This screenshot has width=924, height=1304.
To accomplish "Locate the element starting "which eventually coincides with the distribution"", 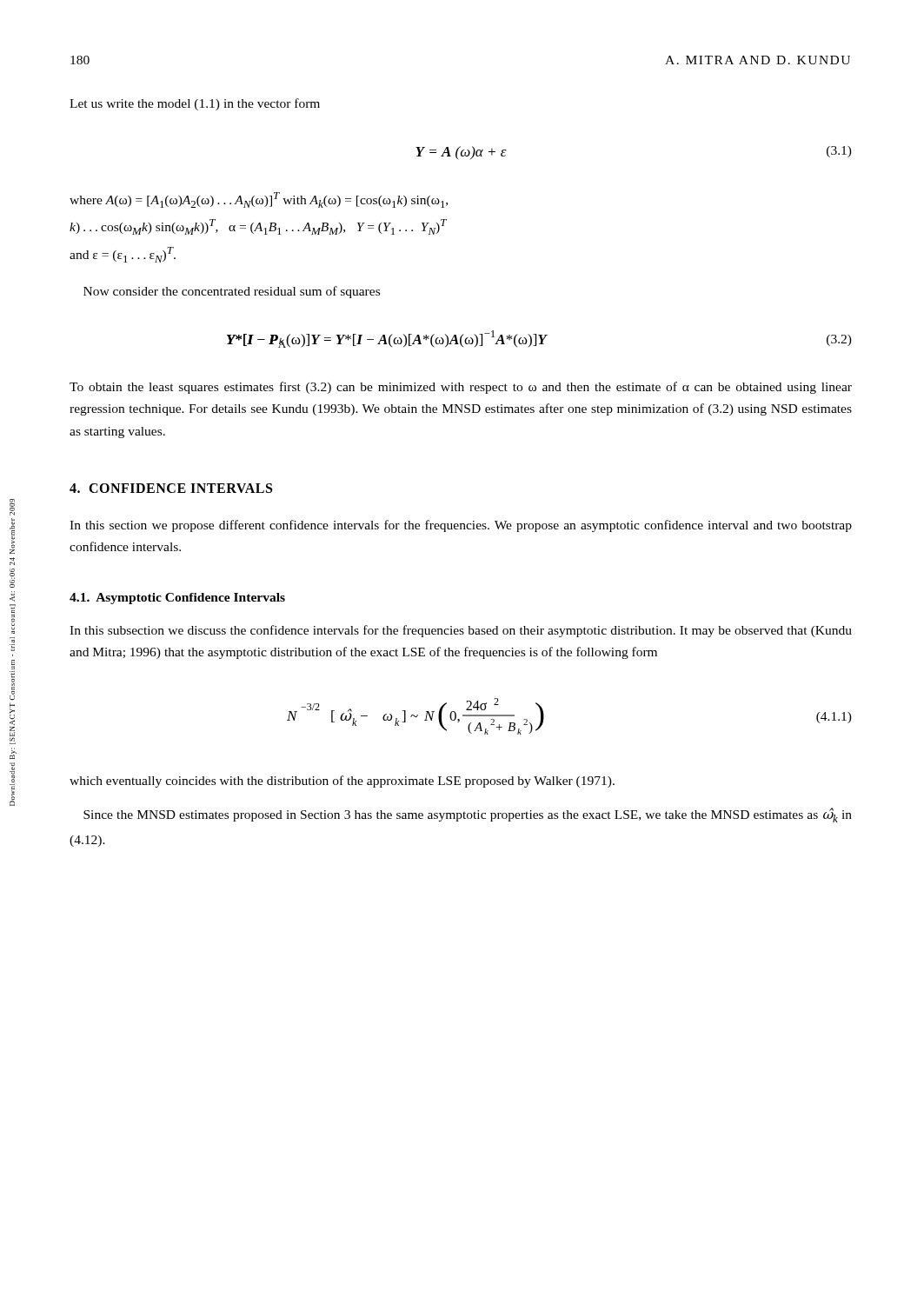I will [342, 780].
